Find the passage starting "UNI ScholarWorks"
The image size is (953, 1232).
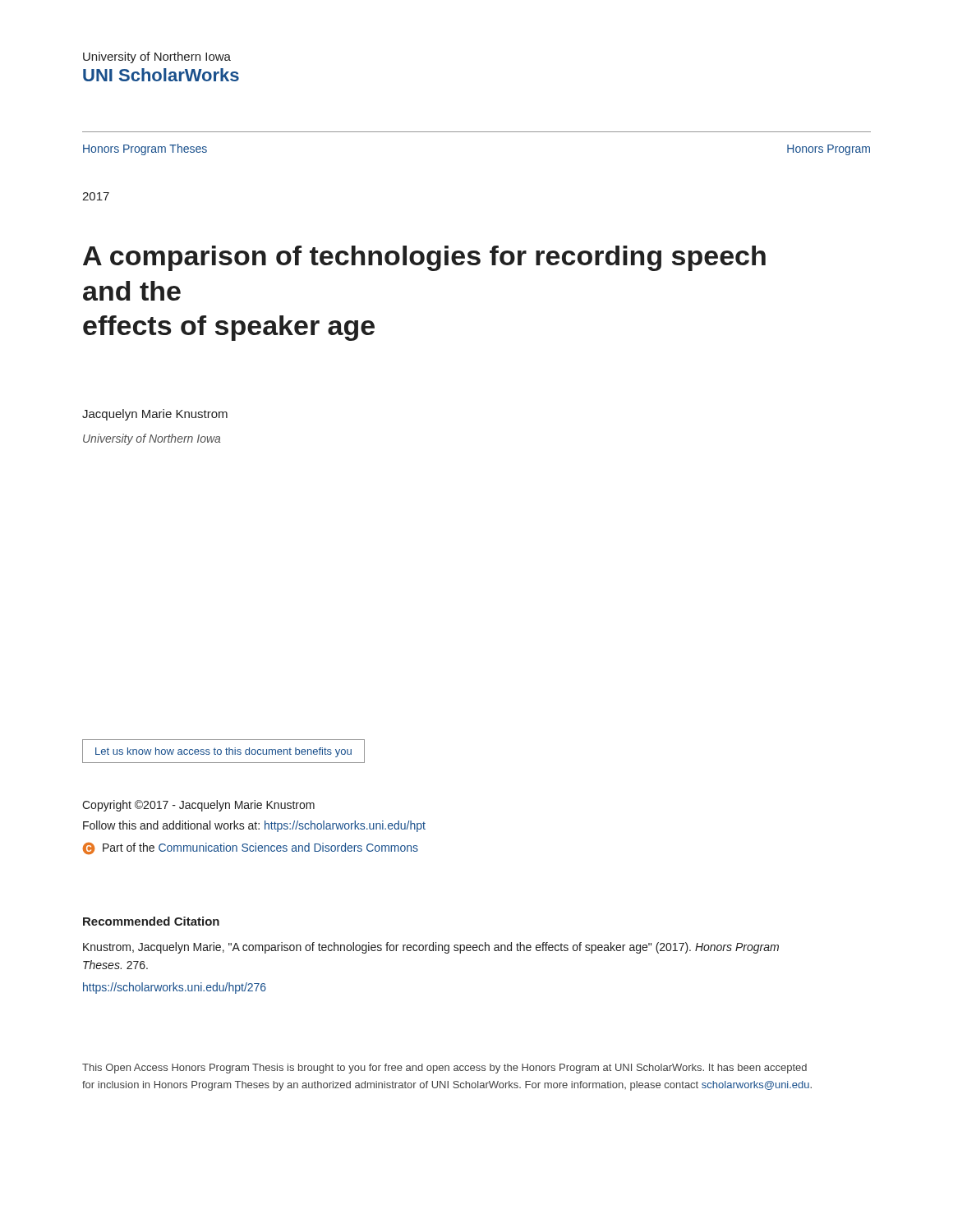(161, 75)
